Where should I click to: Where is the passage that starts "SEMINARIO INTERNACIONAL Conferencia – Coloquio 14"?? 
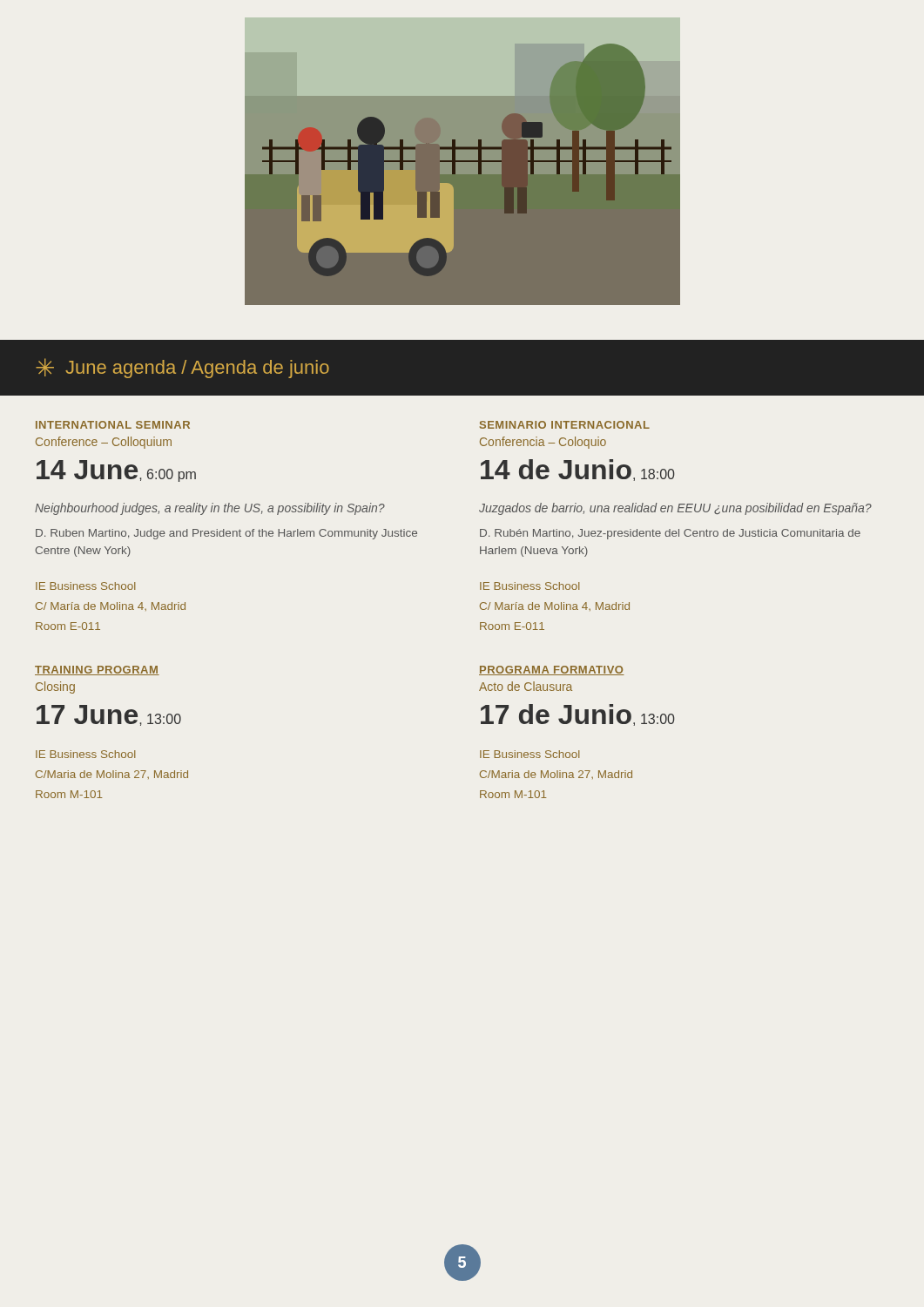tap(684, 528)
